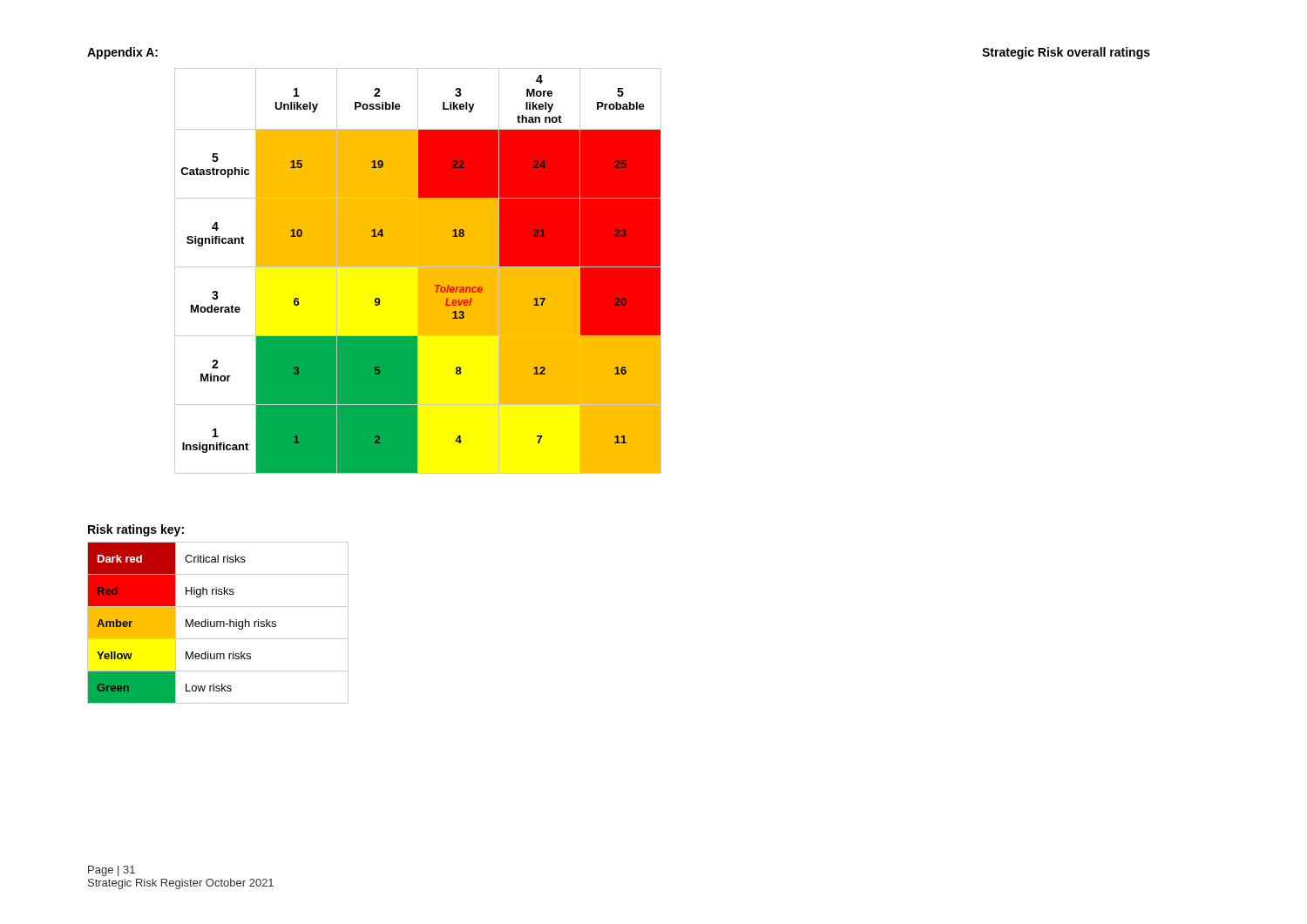
Task: Locate the section header that reads "Strategic Risk overall ratings"
Action: [x=1066, y=52]
